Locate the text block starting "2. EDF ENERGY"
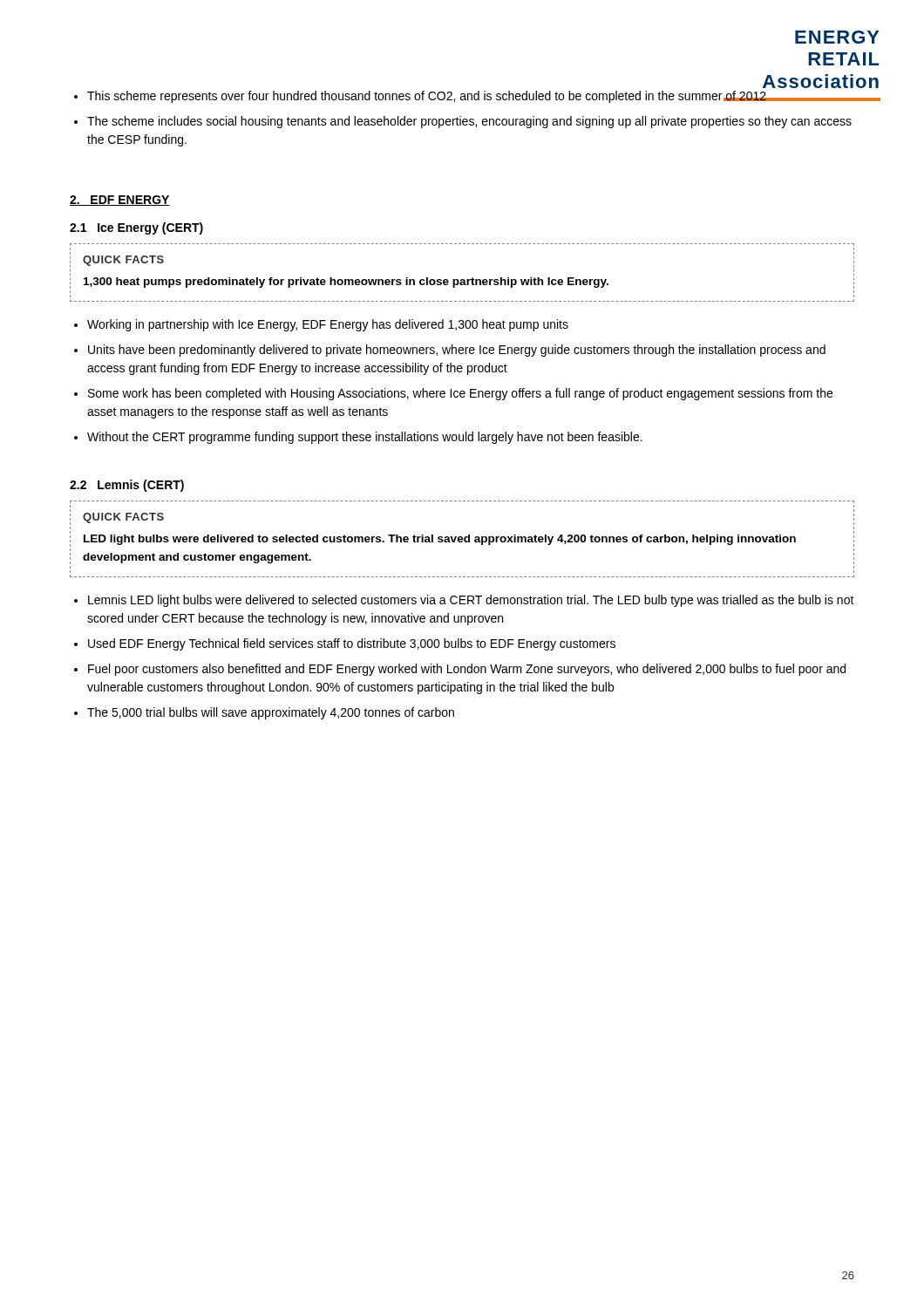924x1308 pixels. click(120, 200)
